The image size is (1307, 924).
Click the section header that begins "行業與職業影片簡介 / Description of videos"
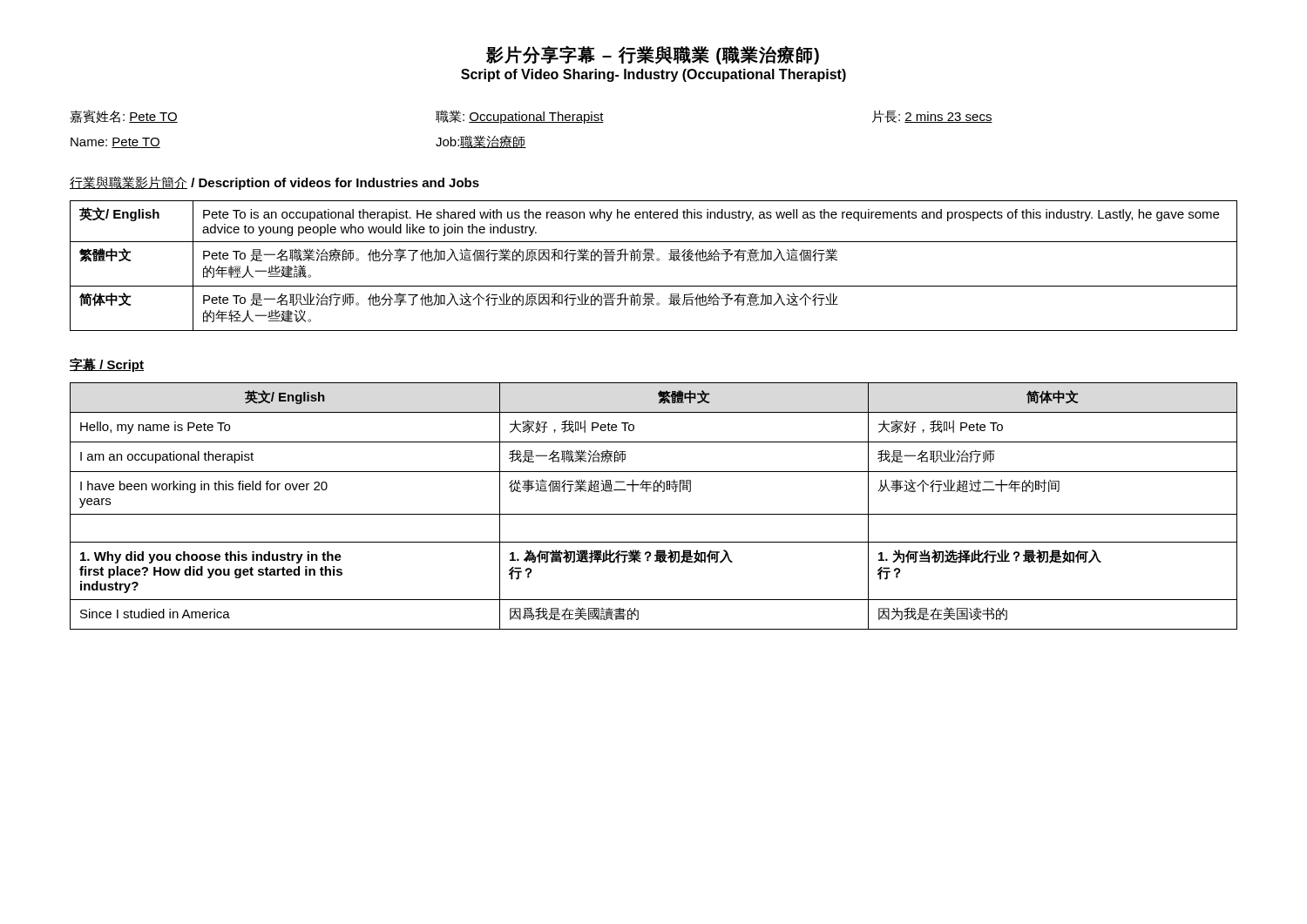tap(274, 182)
